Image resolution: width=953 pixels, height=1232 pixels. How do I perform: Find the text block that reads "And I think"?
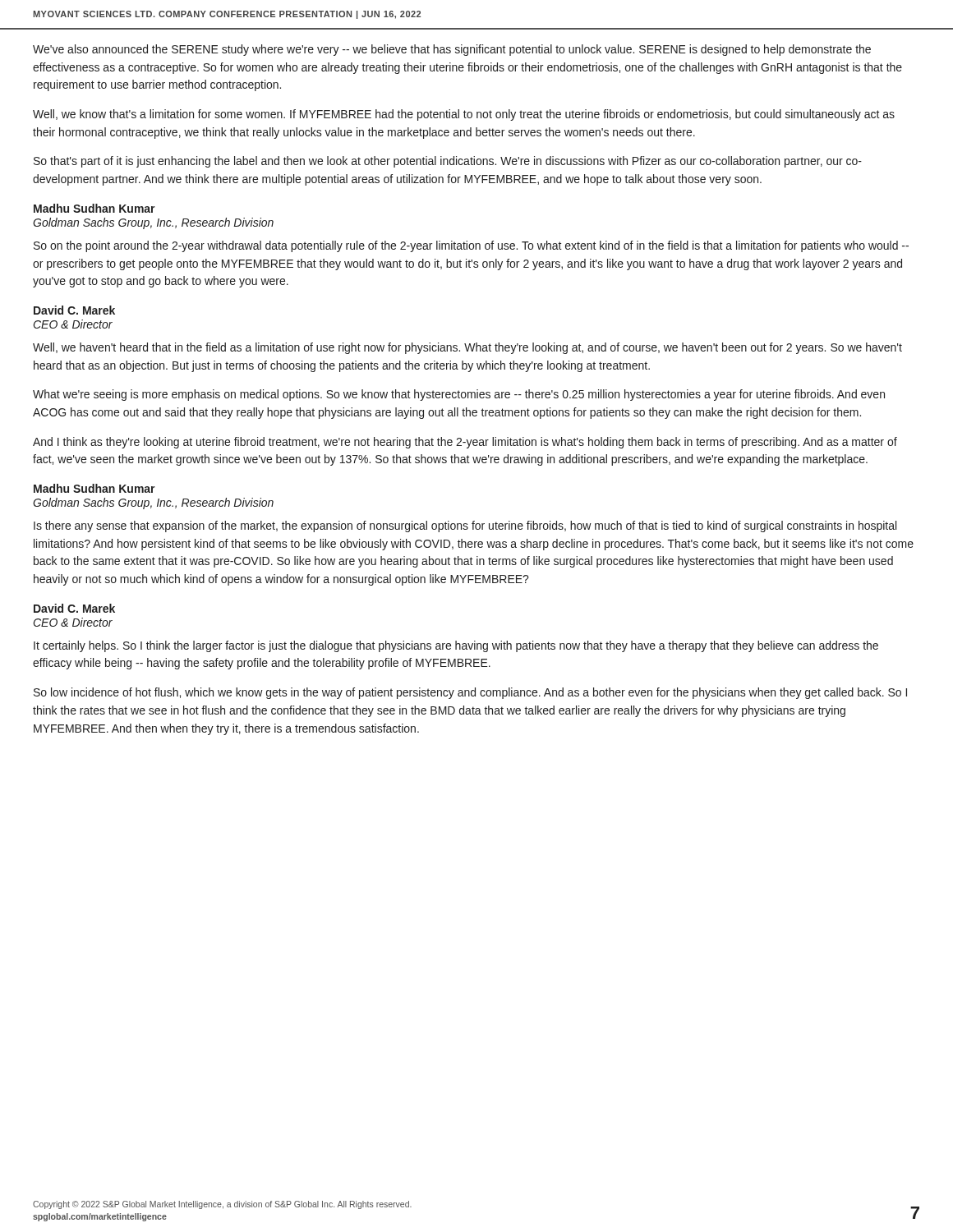465,450
